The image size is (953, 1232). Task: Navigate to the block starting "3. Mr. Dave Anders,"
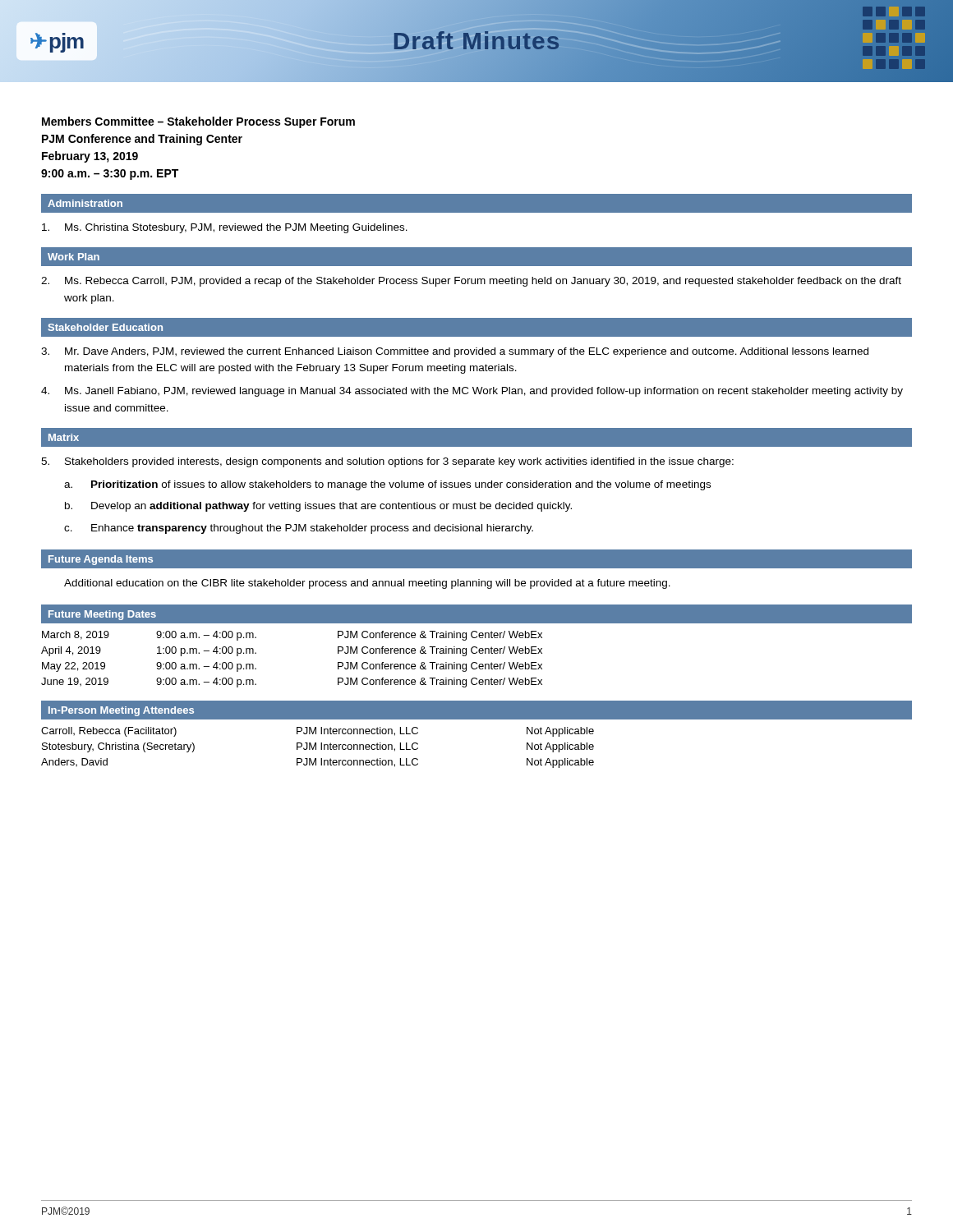pos(476,360)
